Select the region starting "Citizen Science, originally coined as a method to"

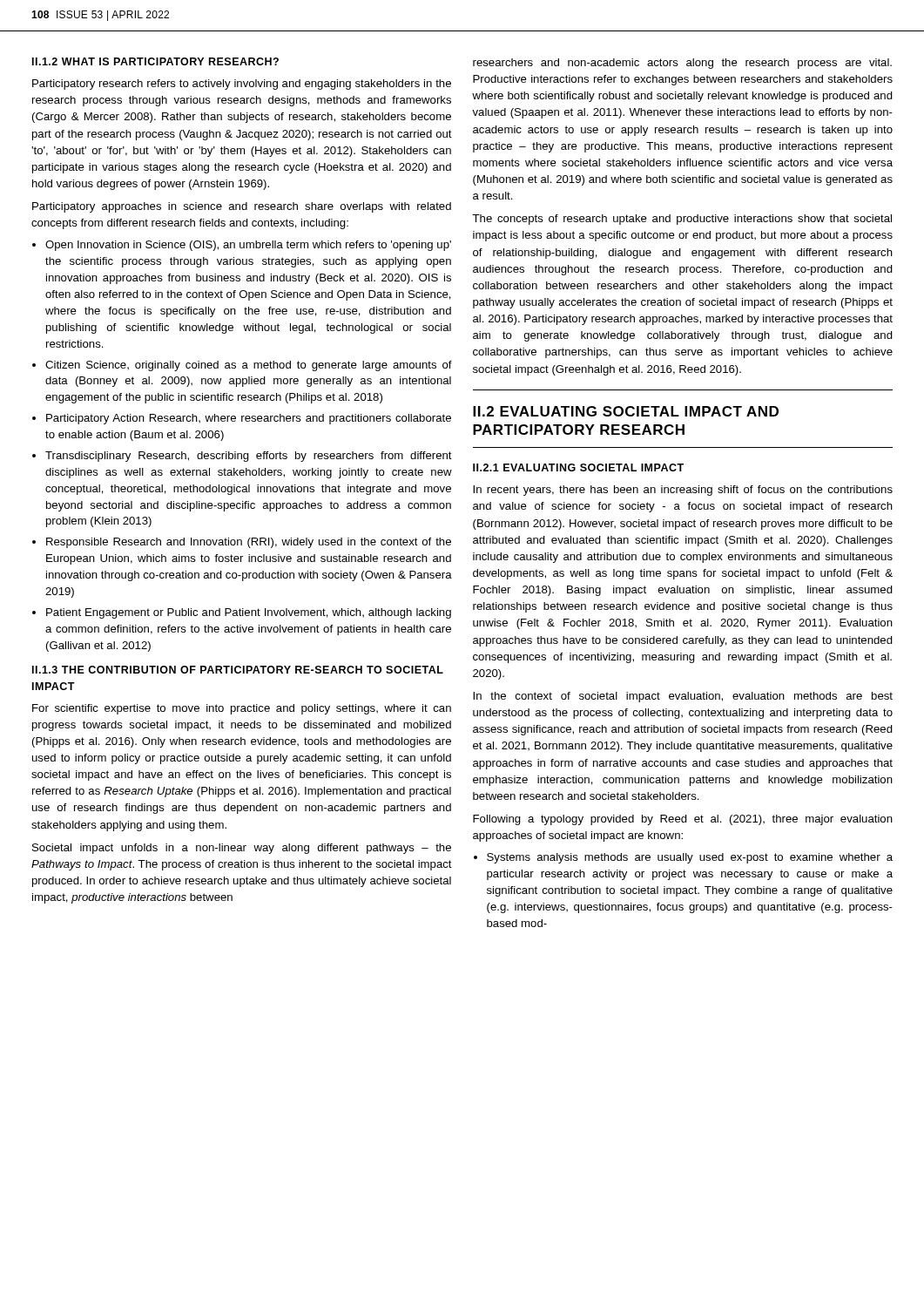(248, 381)
